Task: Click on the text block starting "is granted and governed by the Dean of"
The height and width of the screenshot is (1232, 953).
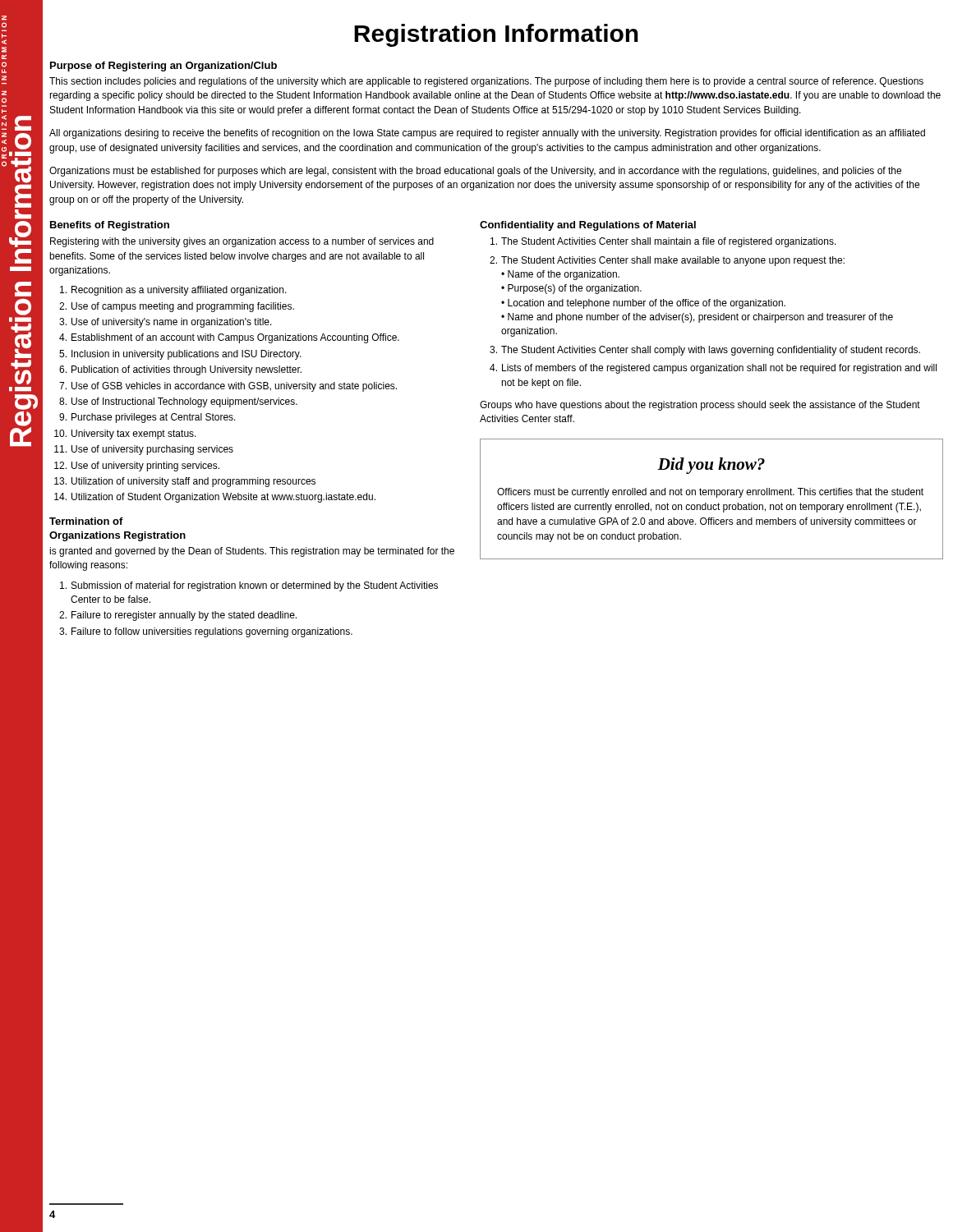Action: [252, 558]
